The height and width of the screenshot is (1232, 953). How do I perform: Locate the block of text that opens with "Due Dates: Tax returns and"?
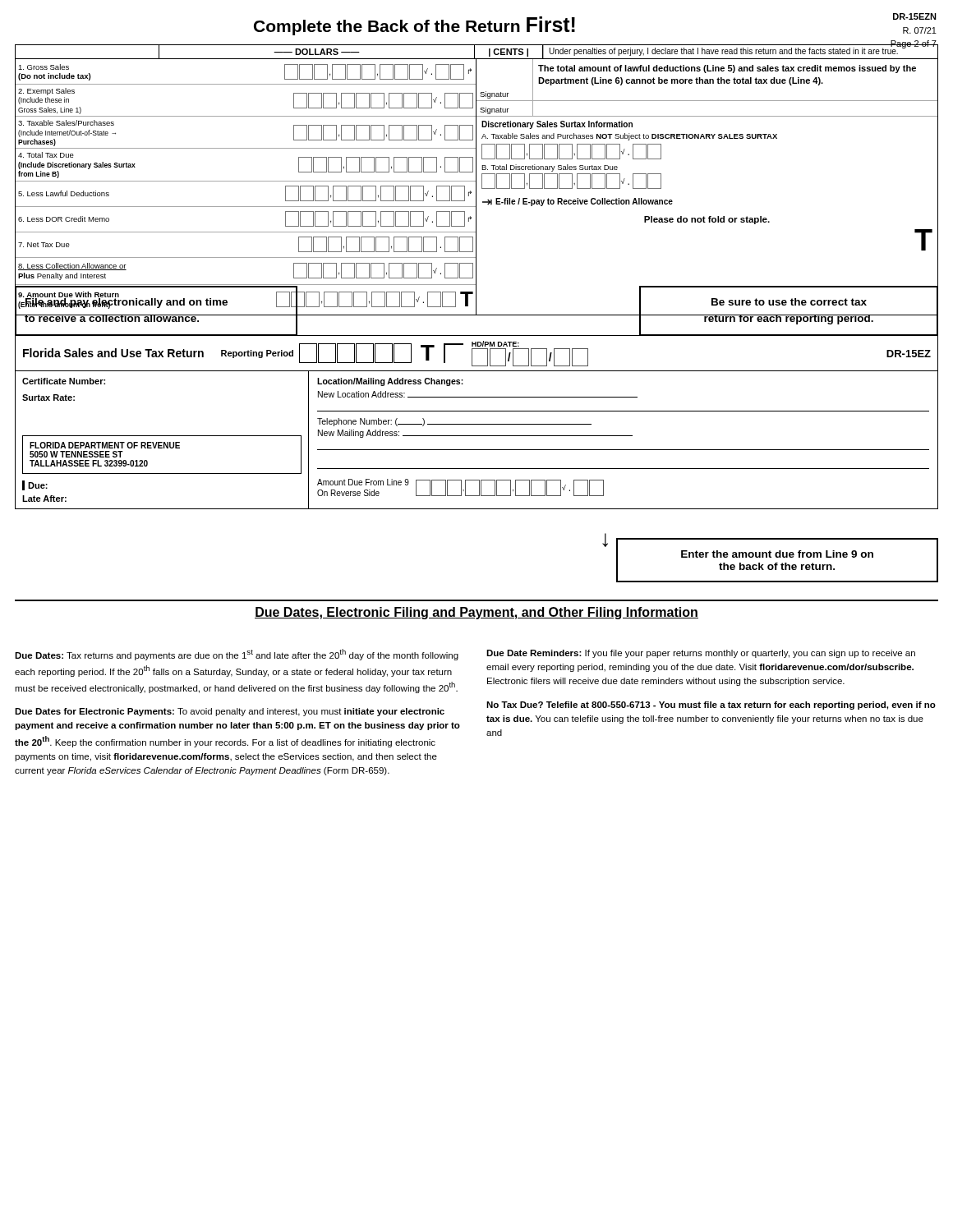coord(241,712)
